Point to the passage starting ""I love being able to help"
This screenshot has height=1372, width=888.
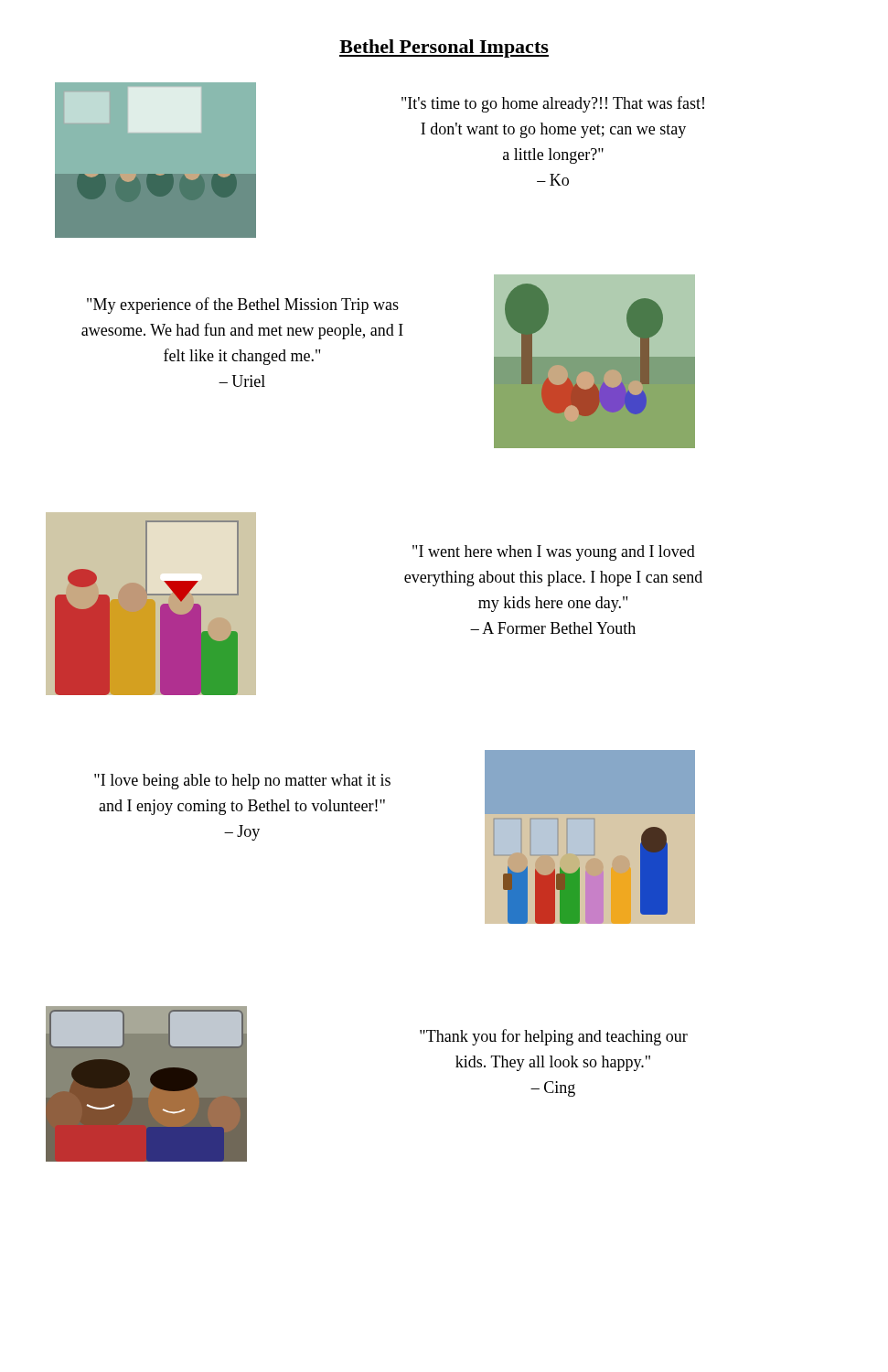pos(242,806)
